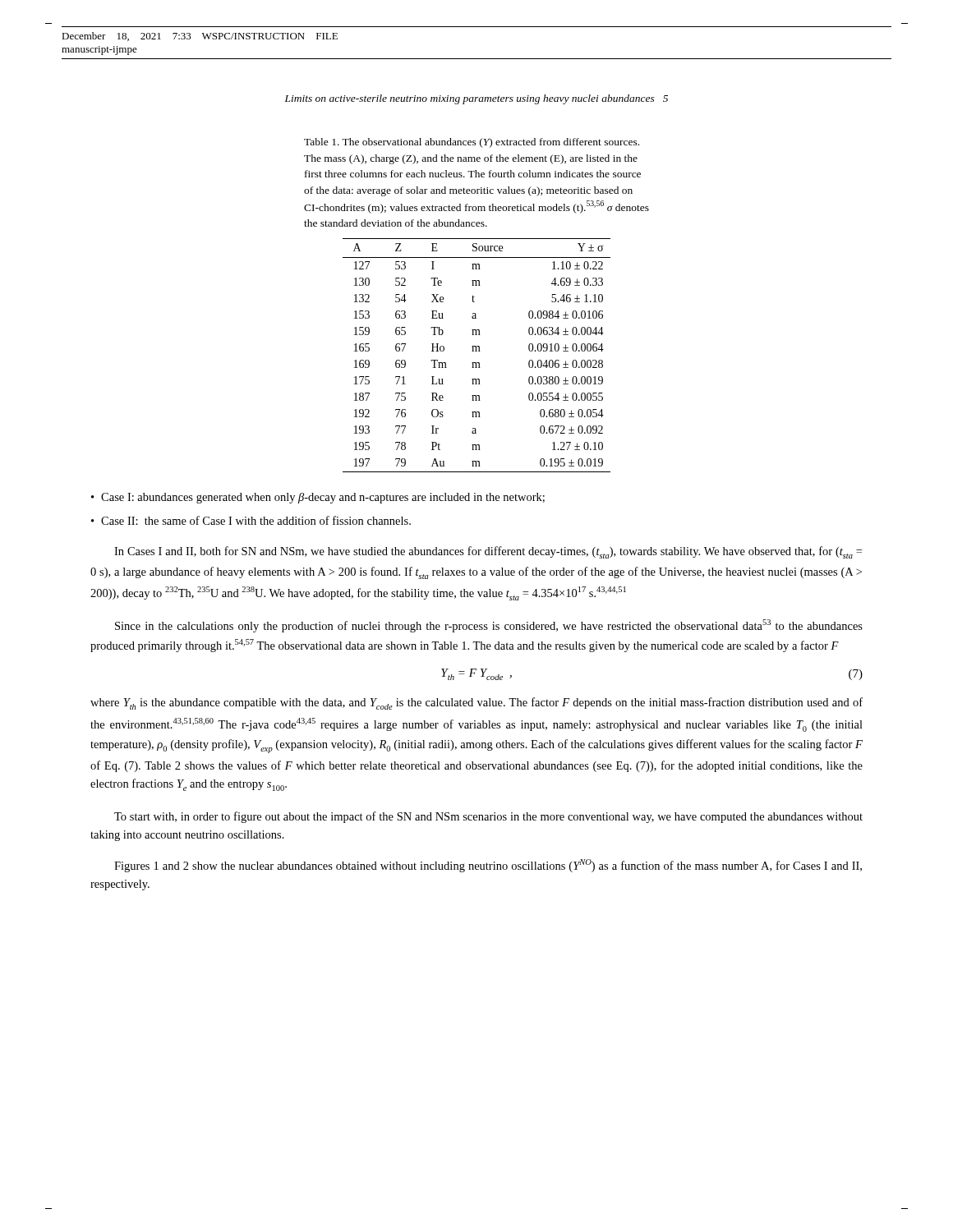Point to the block beginning "To start with, in"
953x1232 pixels.
pyautogui.click(x=476, y=825)
